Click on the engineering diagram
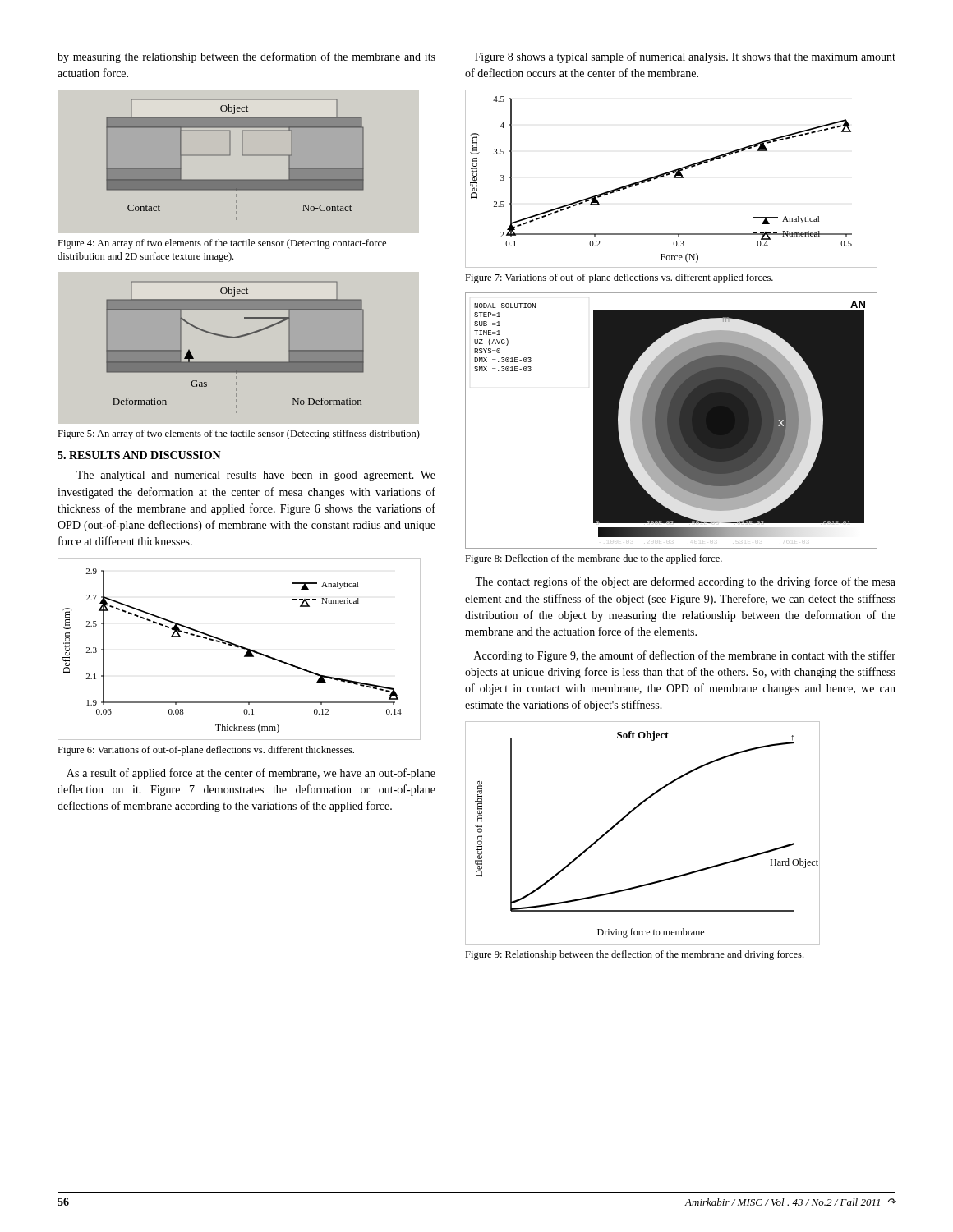The image size is (953, 1232). coord(680,421)
